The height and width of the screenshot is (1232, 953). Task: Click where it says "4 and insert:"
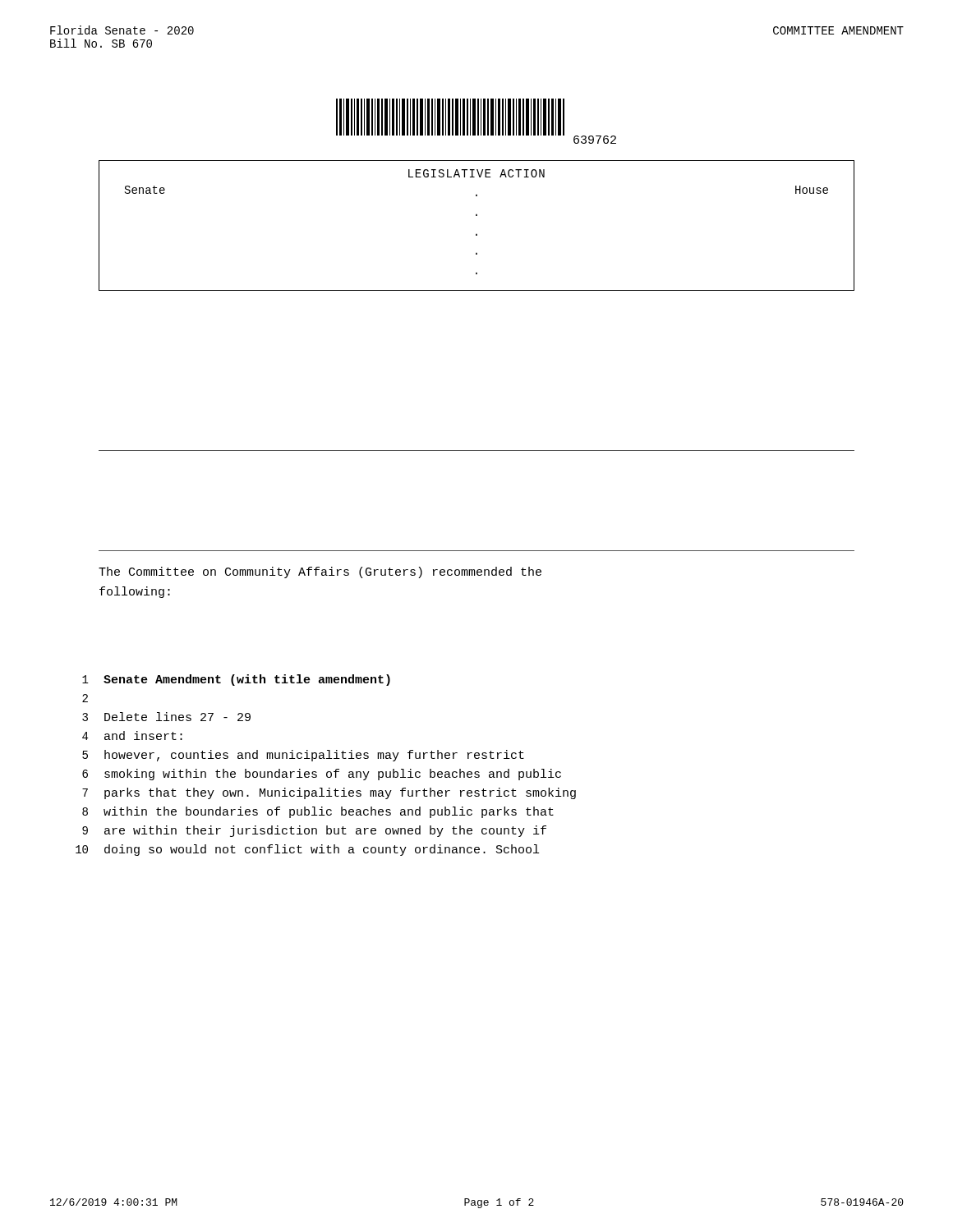click(132, 736)
